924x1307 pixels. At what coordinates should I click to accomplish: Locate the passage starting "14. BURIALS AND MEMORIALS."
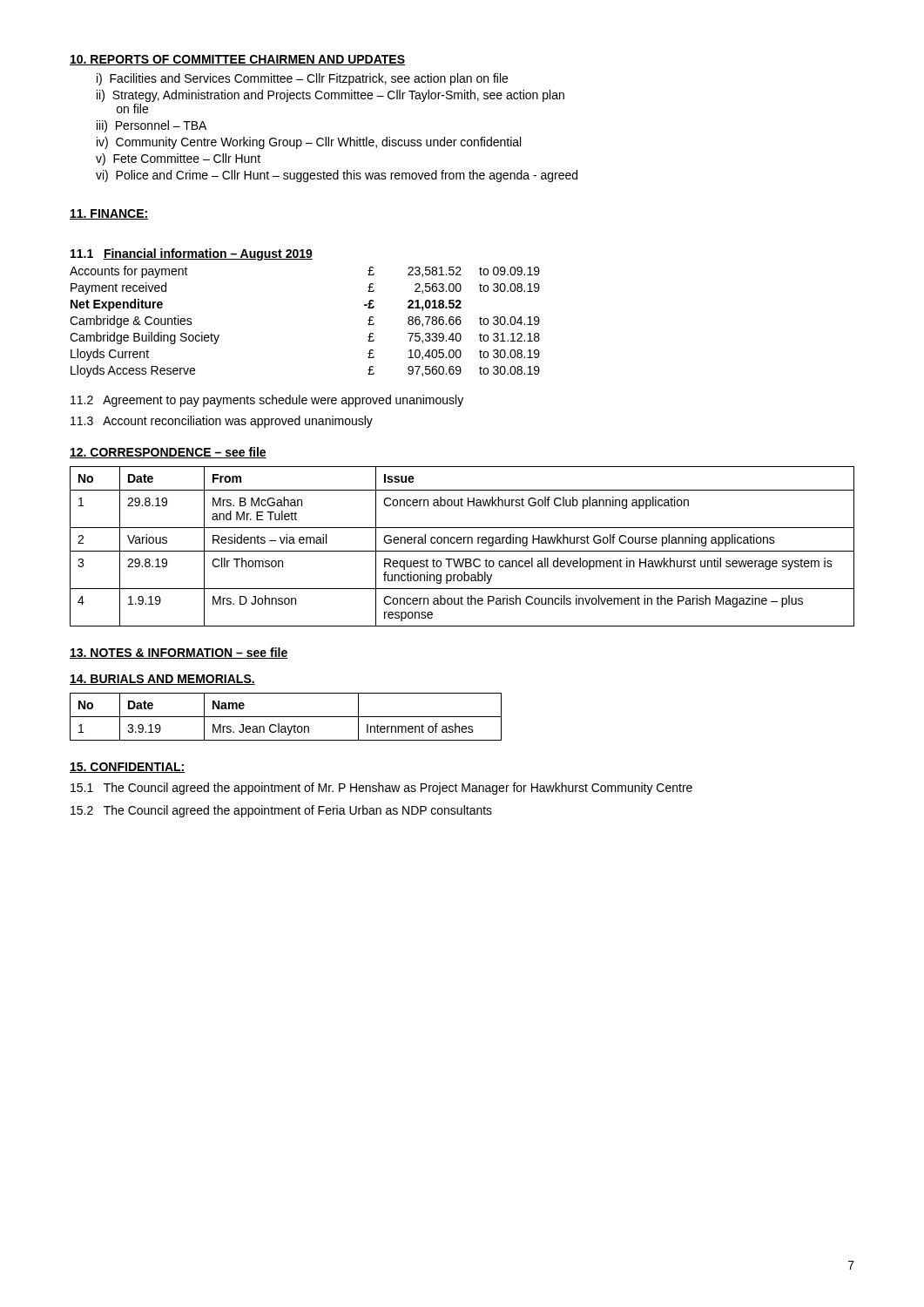(162, 679)
